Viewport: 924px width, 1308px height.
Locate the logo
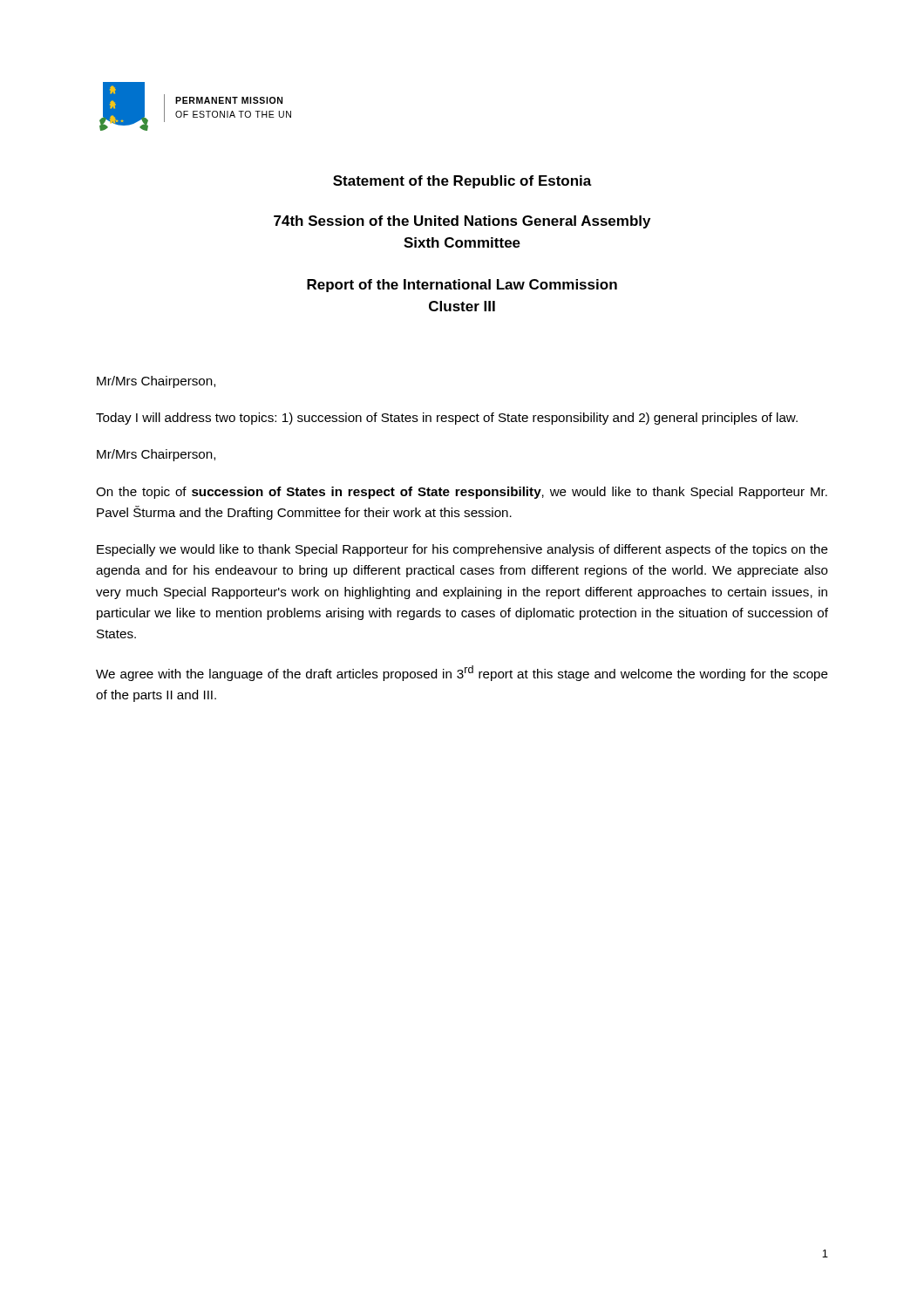(x=462, y=108)
